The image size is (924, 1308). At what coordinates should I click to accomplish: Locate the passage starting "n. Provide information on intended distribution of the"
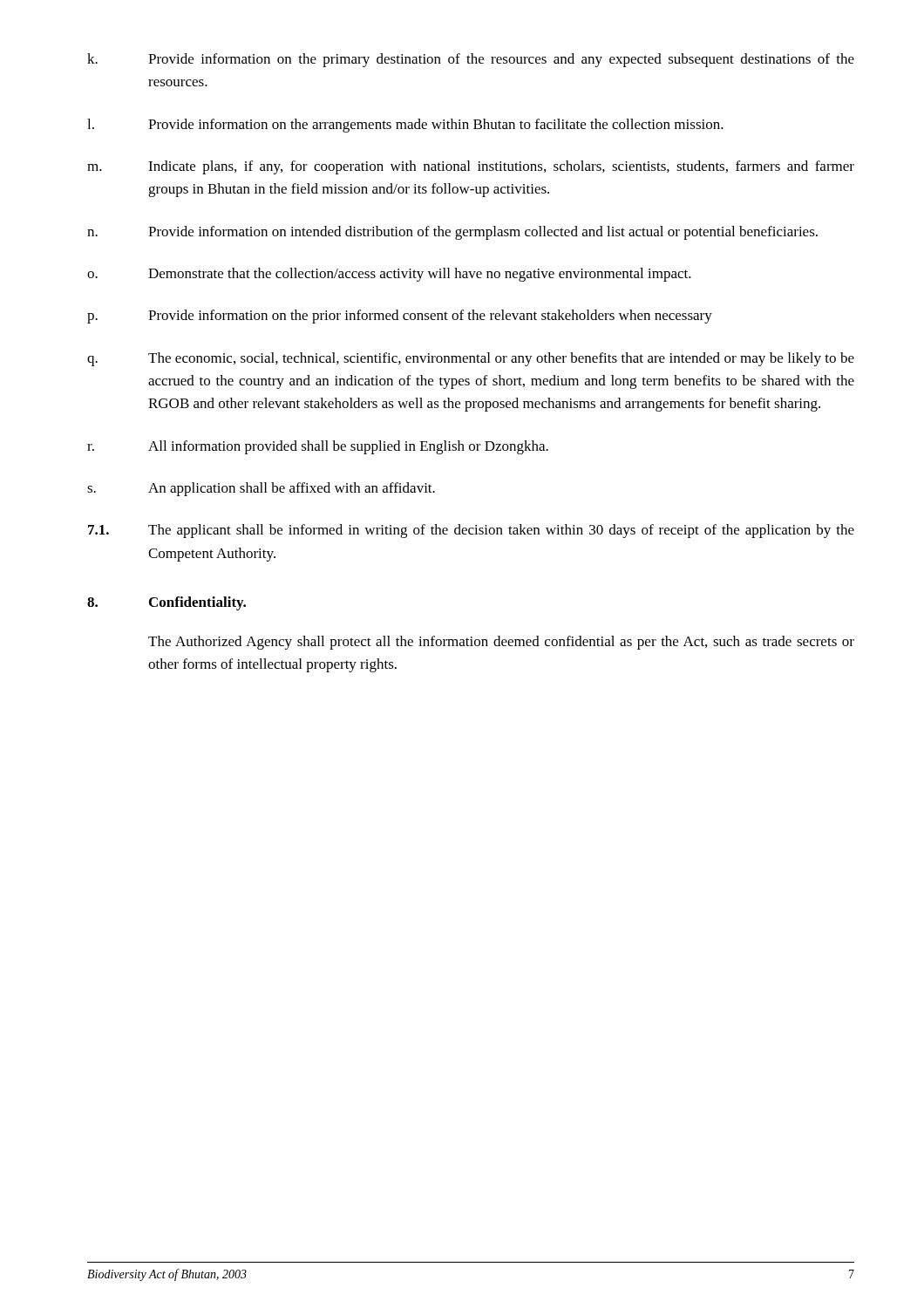pyautogui.click(x=471, y=232)
